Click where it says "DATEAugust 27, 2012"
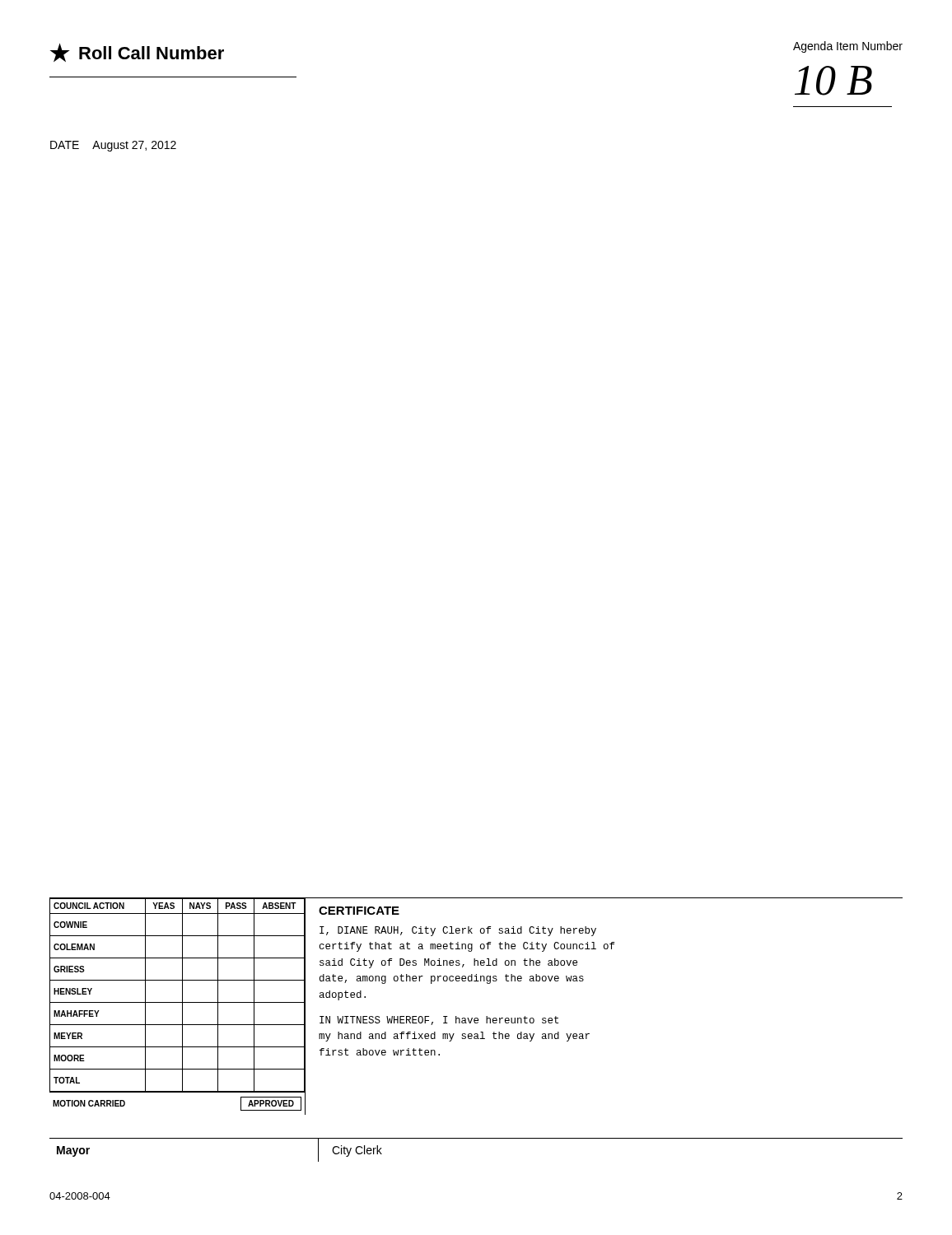The height and width of the screenshot is (1235, 952). pos(113,145)
